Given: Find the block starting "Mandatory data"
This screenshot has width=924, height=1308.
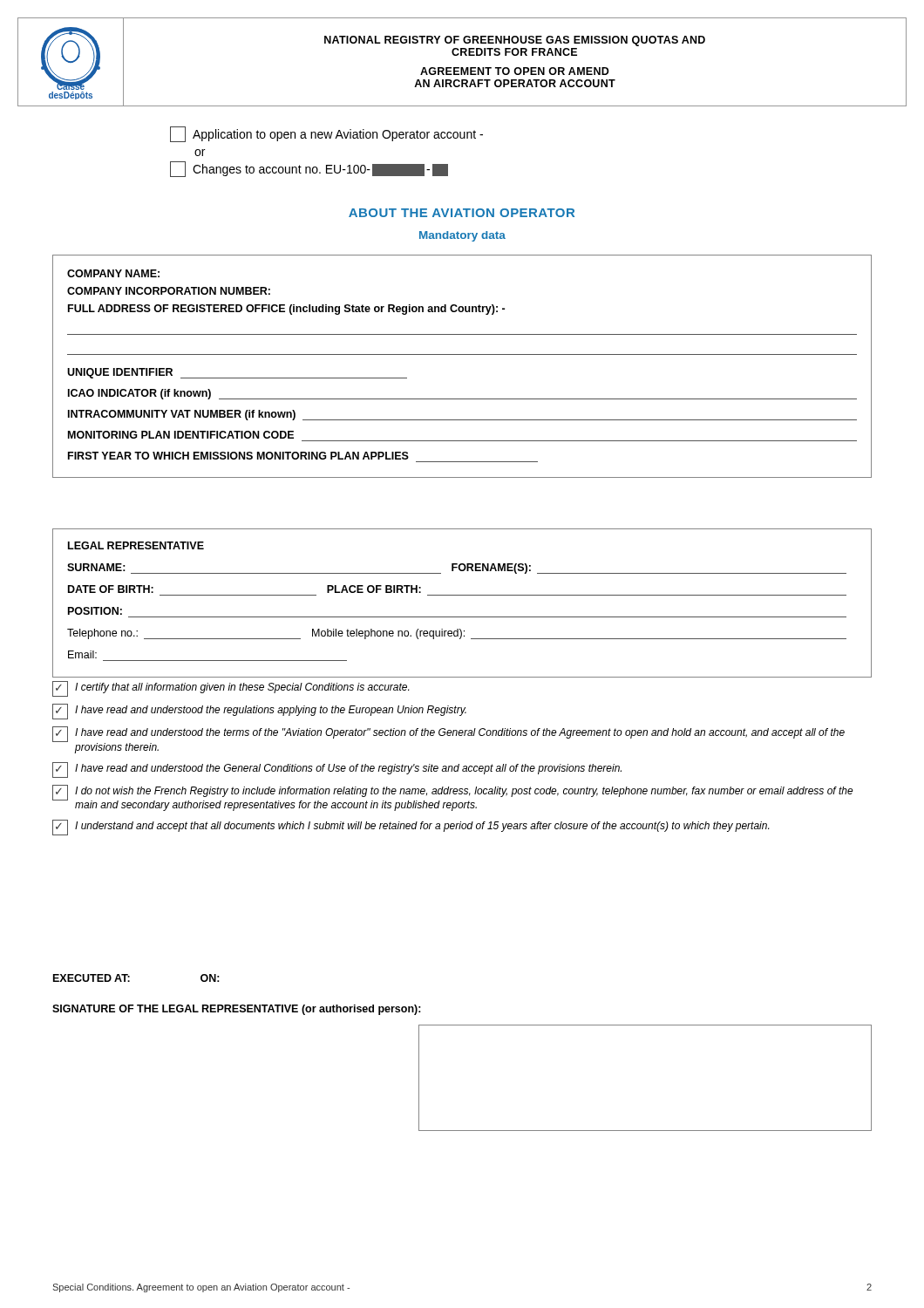Looking at the screenshot, I should [462, 235].
